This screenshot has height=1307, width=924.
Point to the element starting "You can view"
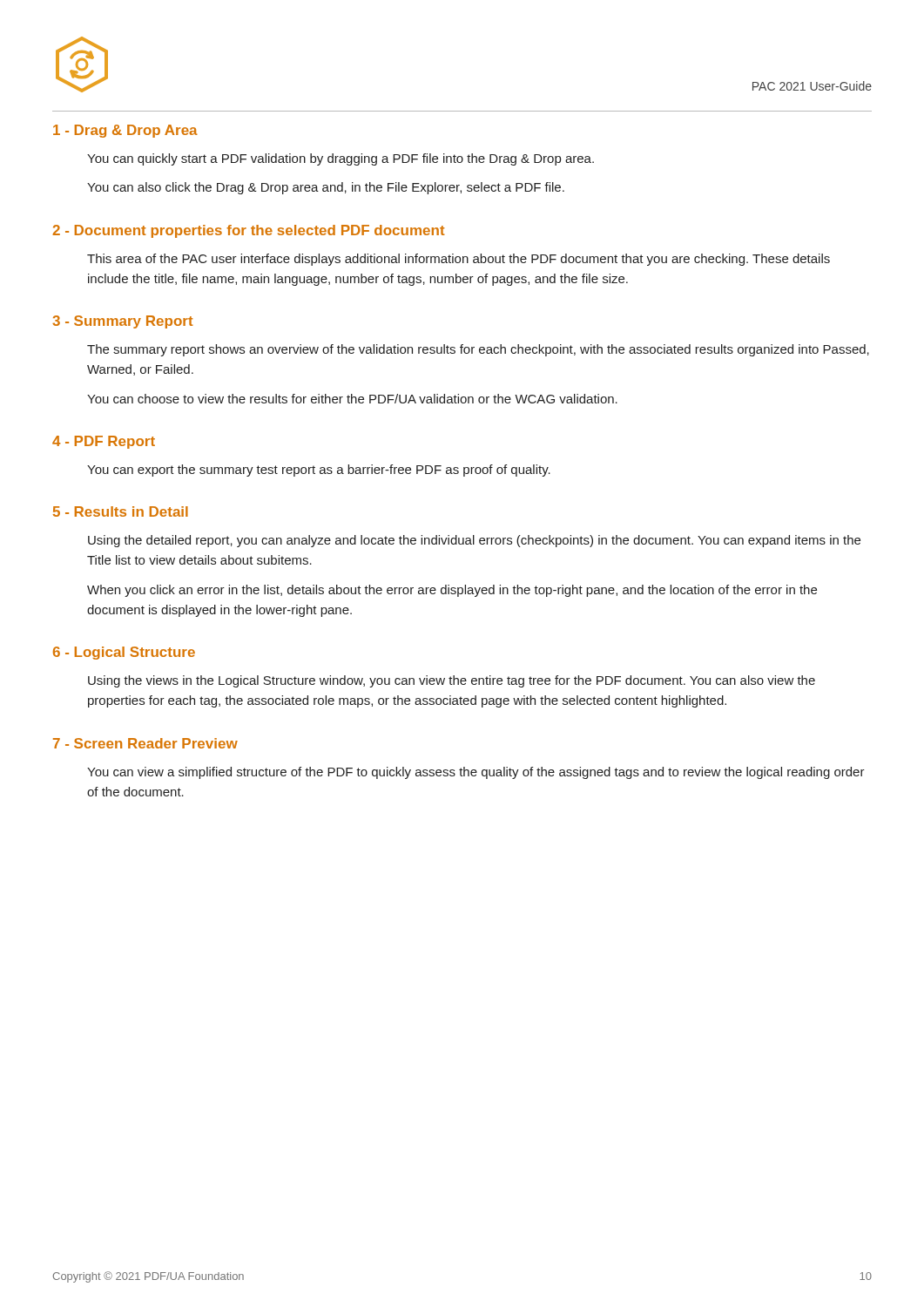tap(476, 781)
